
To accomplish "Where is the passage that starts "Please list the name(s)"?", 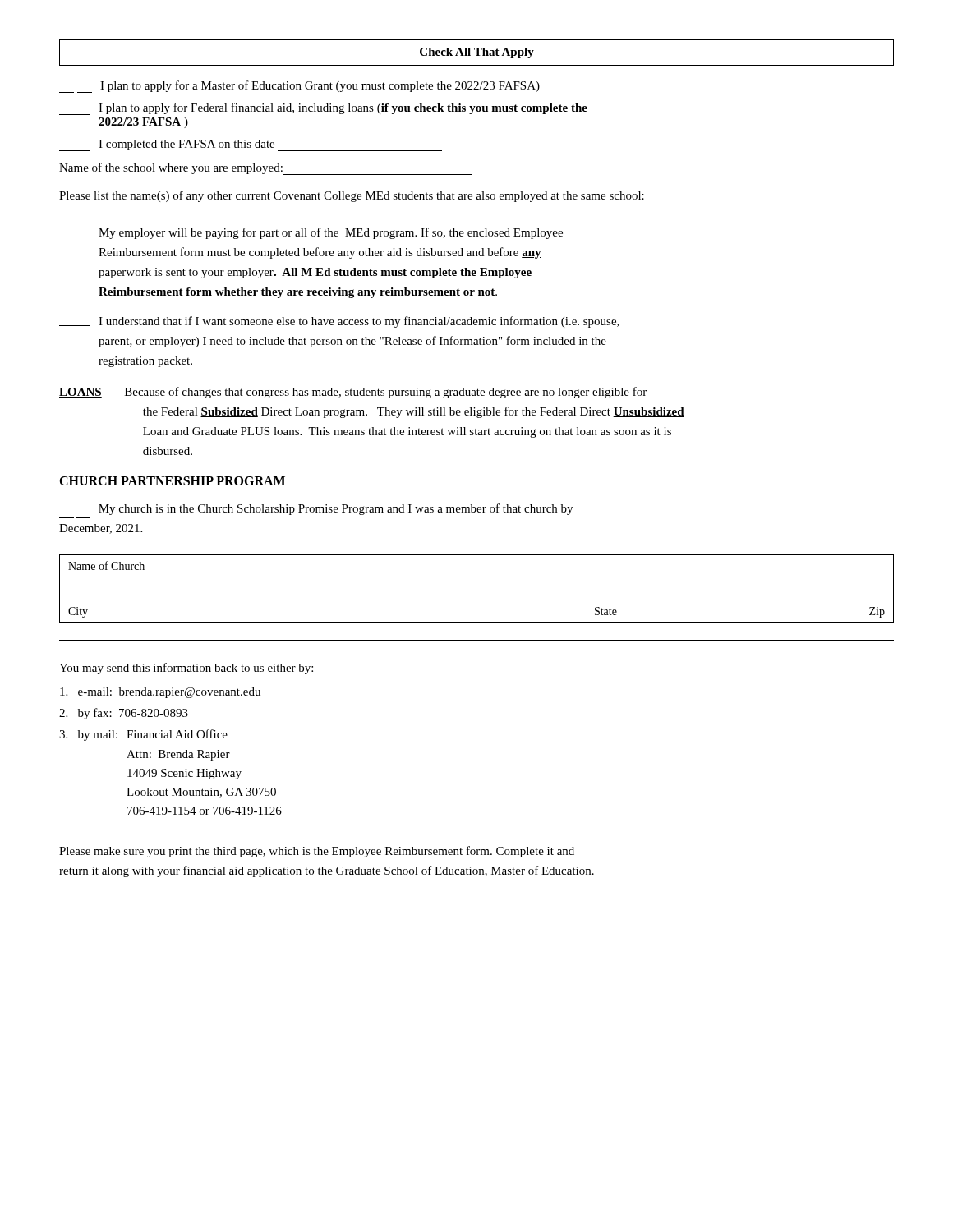I will pyautogui.click(x=352, y=195).
